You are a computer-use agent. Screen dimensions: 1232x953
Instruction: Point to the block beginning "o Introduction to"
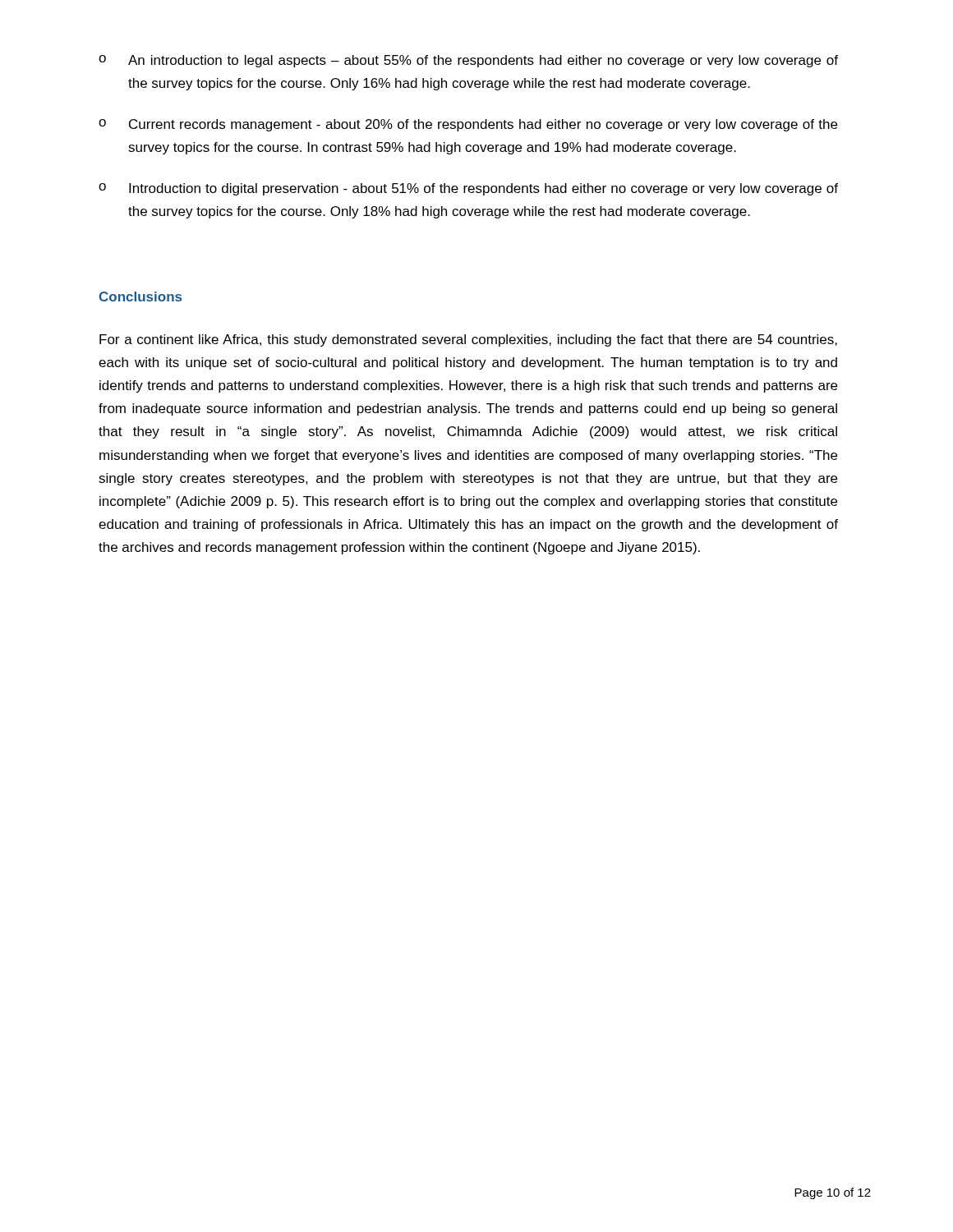(468, 201)
